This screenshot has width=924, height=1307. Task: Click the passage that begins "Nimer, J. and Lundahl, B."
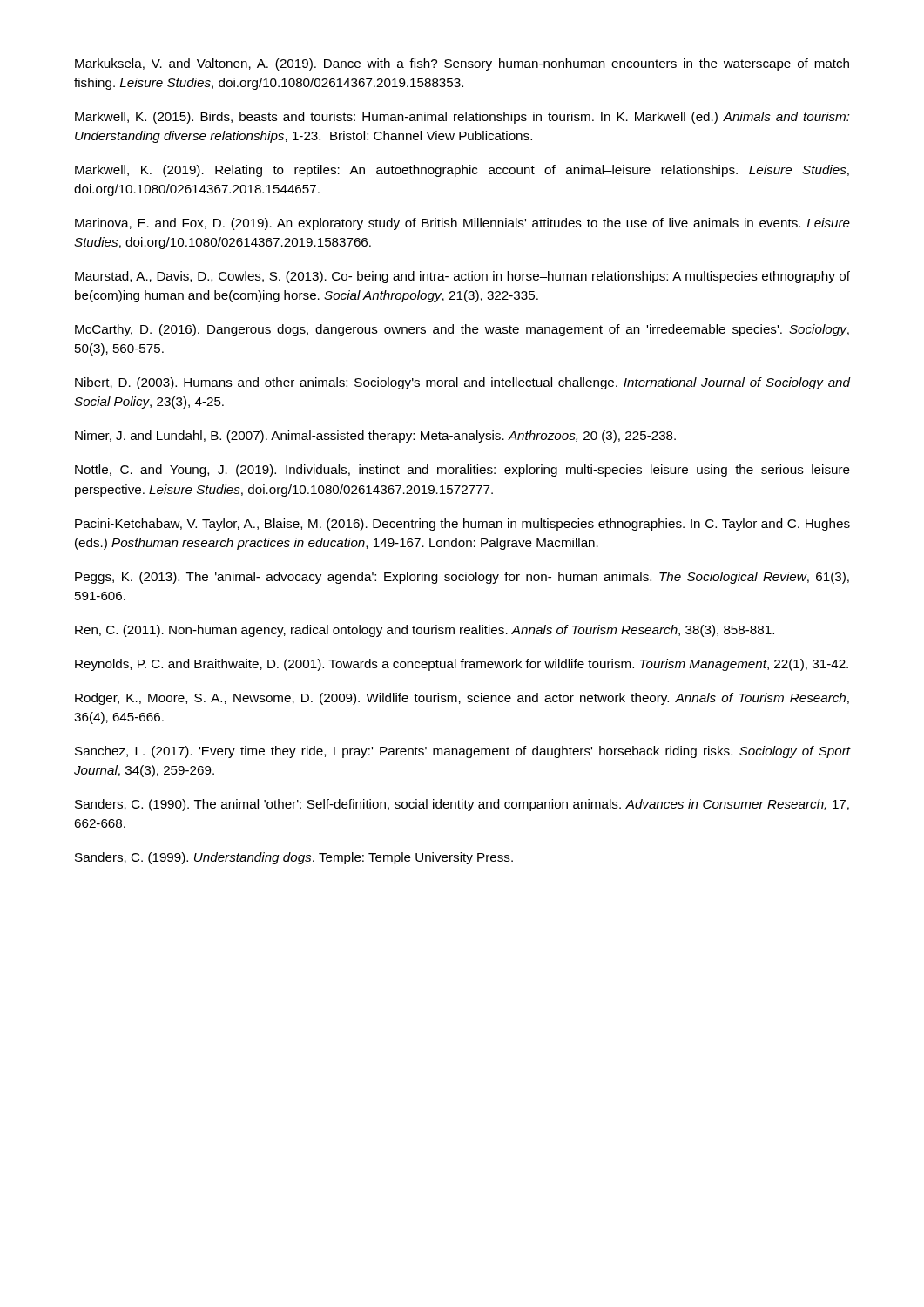(x=375, y=436)
